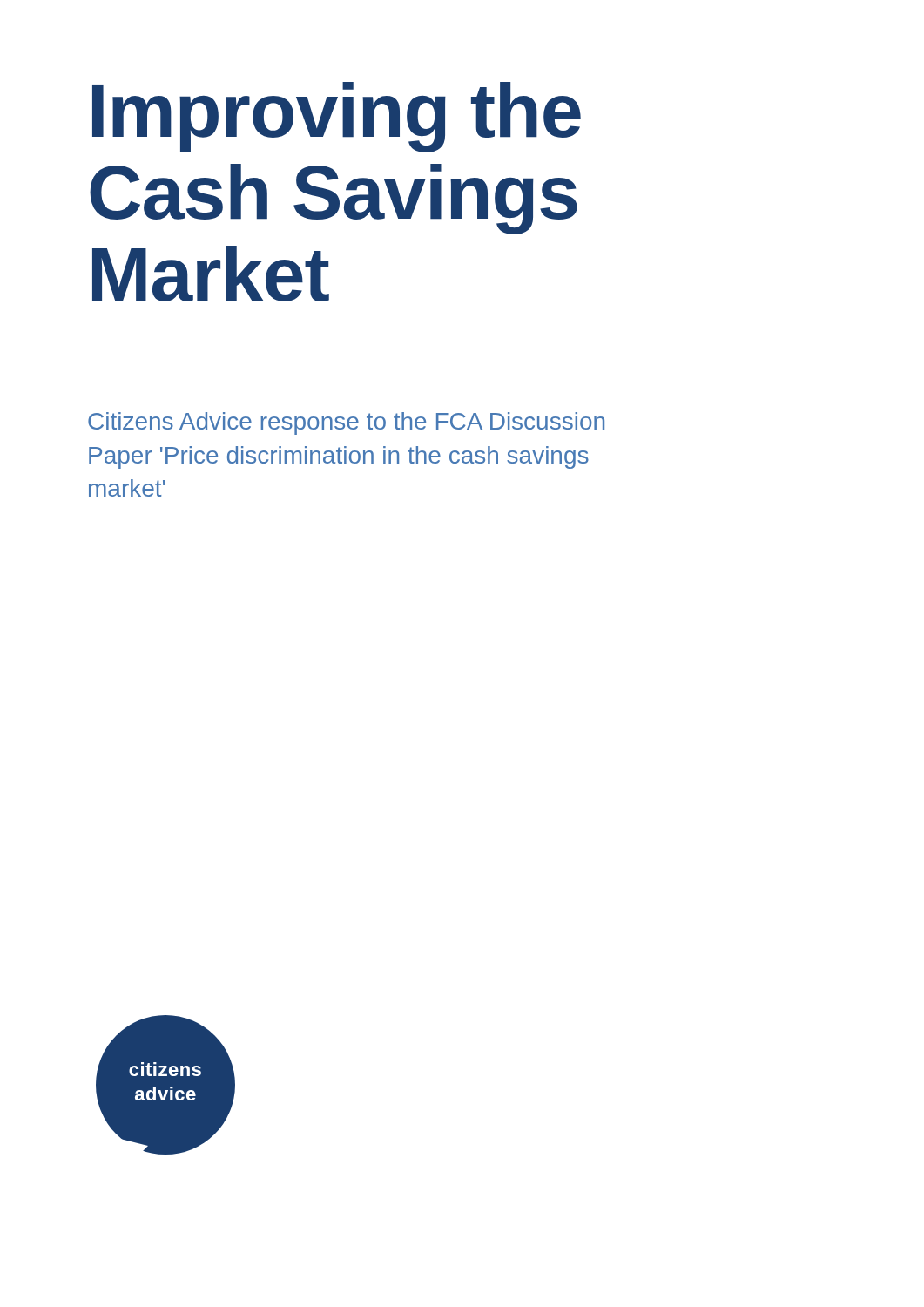This screenshot has height=1307, width=924.
Task: Click on the logo
Action: pyautogui.click(x=165, y=1089)
